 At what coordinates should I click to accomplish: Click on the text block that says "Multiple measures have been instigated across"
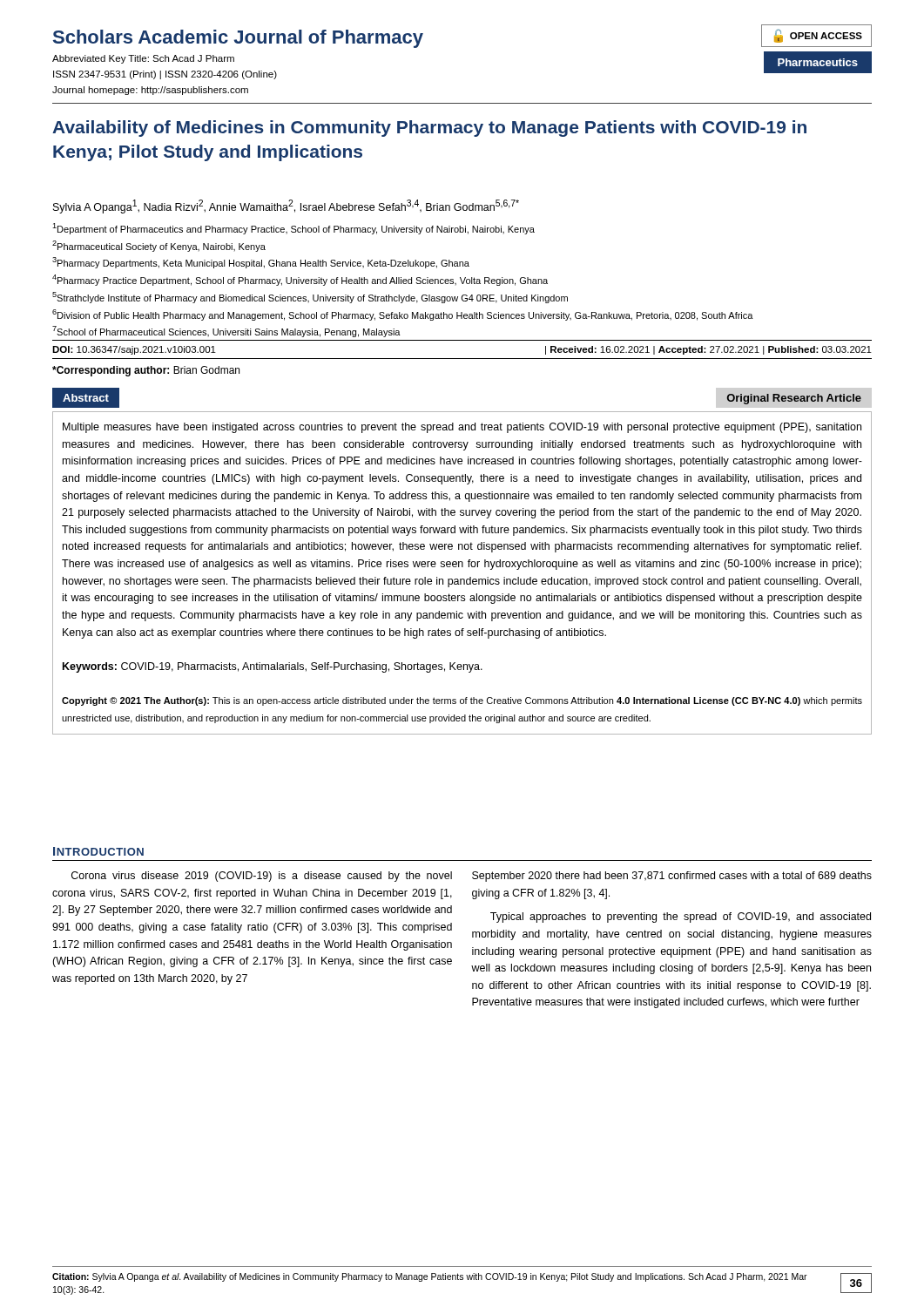(x=462, y=572)
